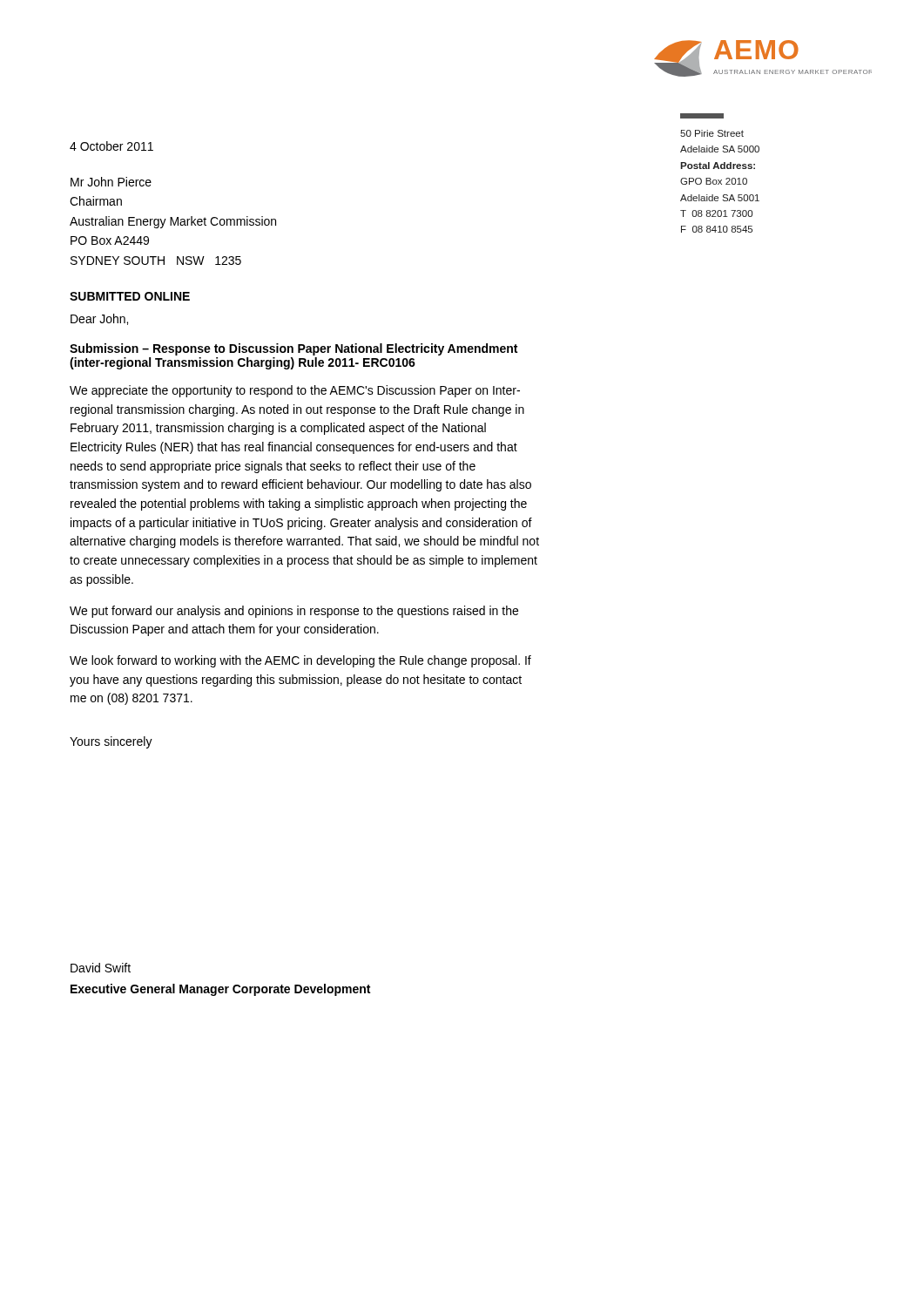Where does it say "SUBMITTED ONLINE"?
The width and height of the screenshot is (924, 1307).
[x=130, y=296]
